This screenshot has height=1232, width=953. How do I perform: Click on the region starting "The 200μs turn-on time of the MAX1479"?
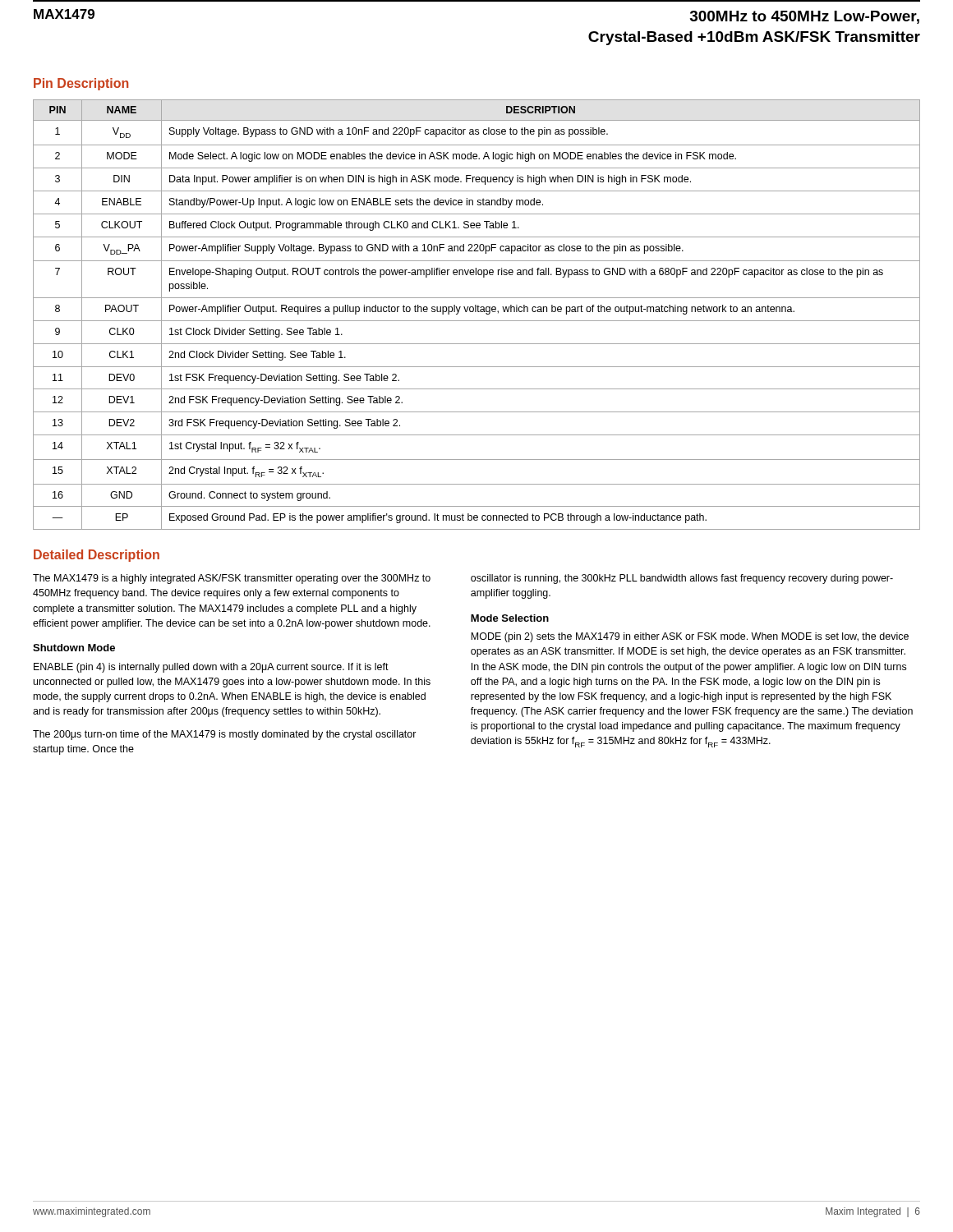coord(224,742)
